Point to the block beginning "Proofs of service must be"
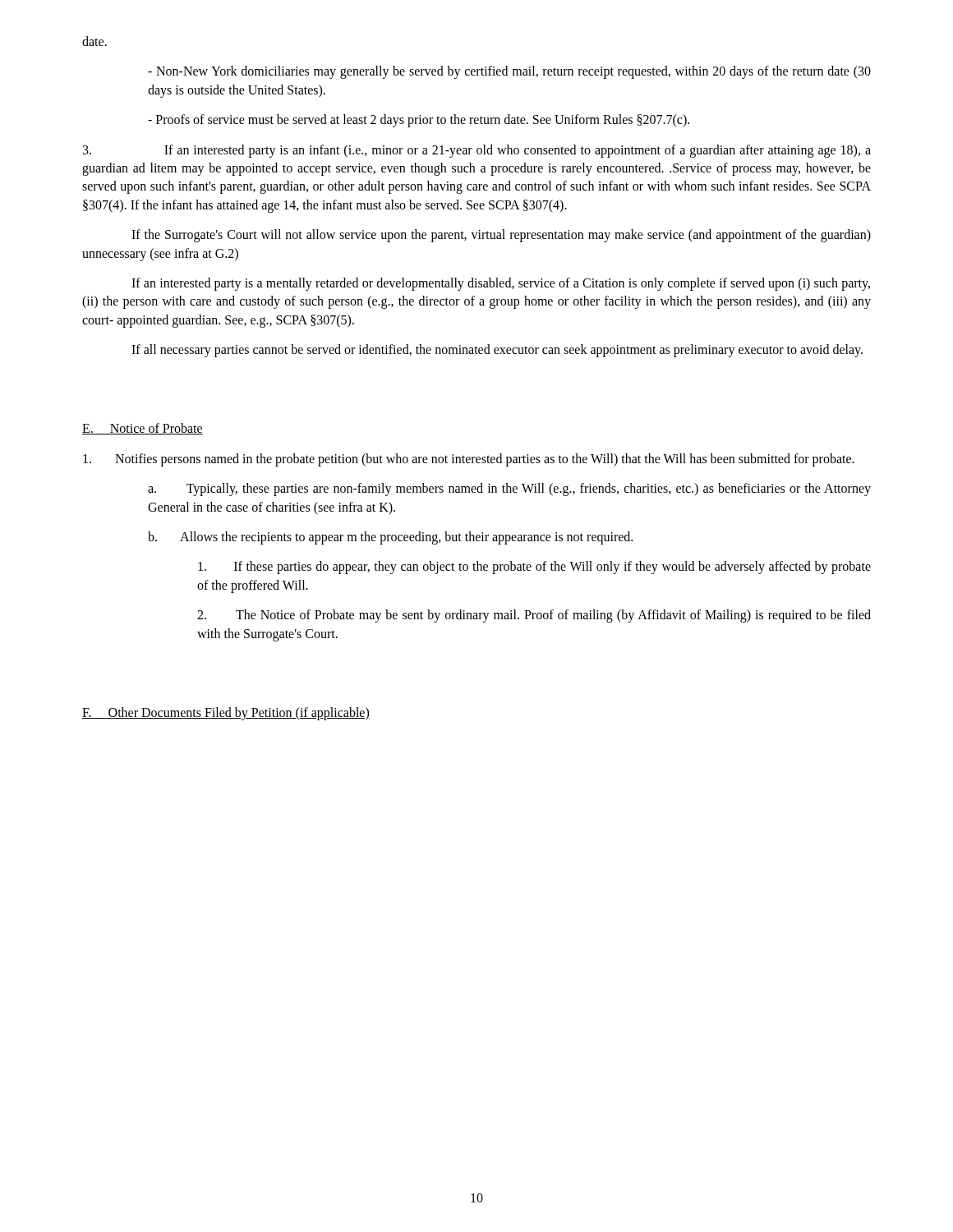The height and width of the screenshot is (1232, 953). [x=419, y=120]
